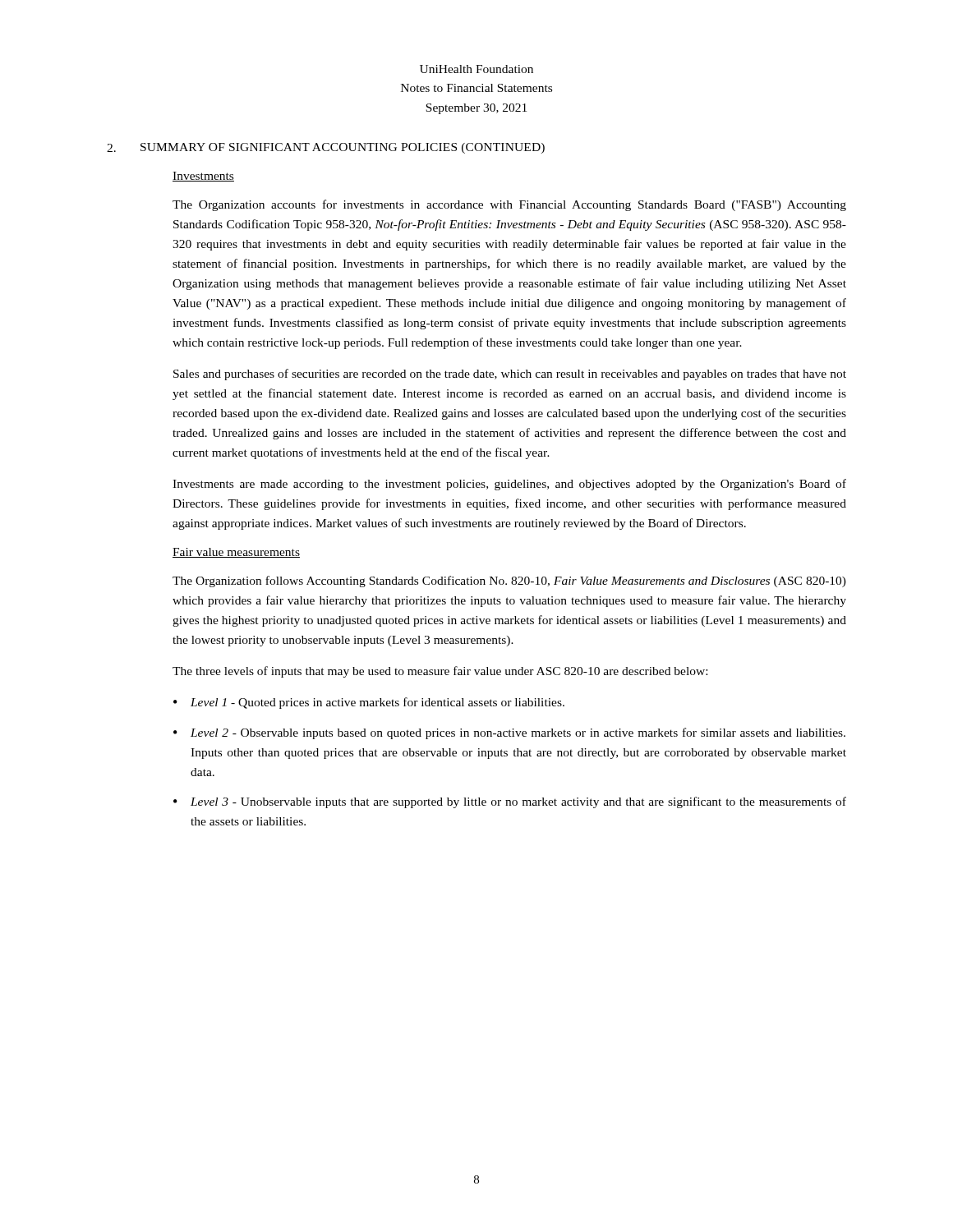Click the passage that begins "The Organization accounts for"
The height and width of the screenshot is (1232, 953).
tap(509, 273)
